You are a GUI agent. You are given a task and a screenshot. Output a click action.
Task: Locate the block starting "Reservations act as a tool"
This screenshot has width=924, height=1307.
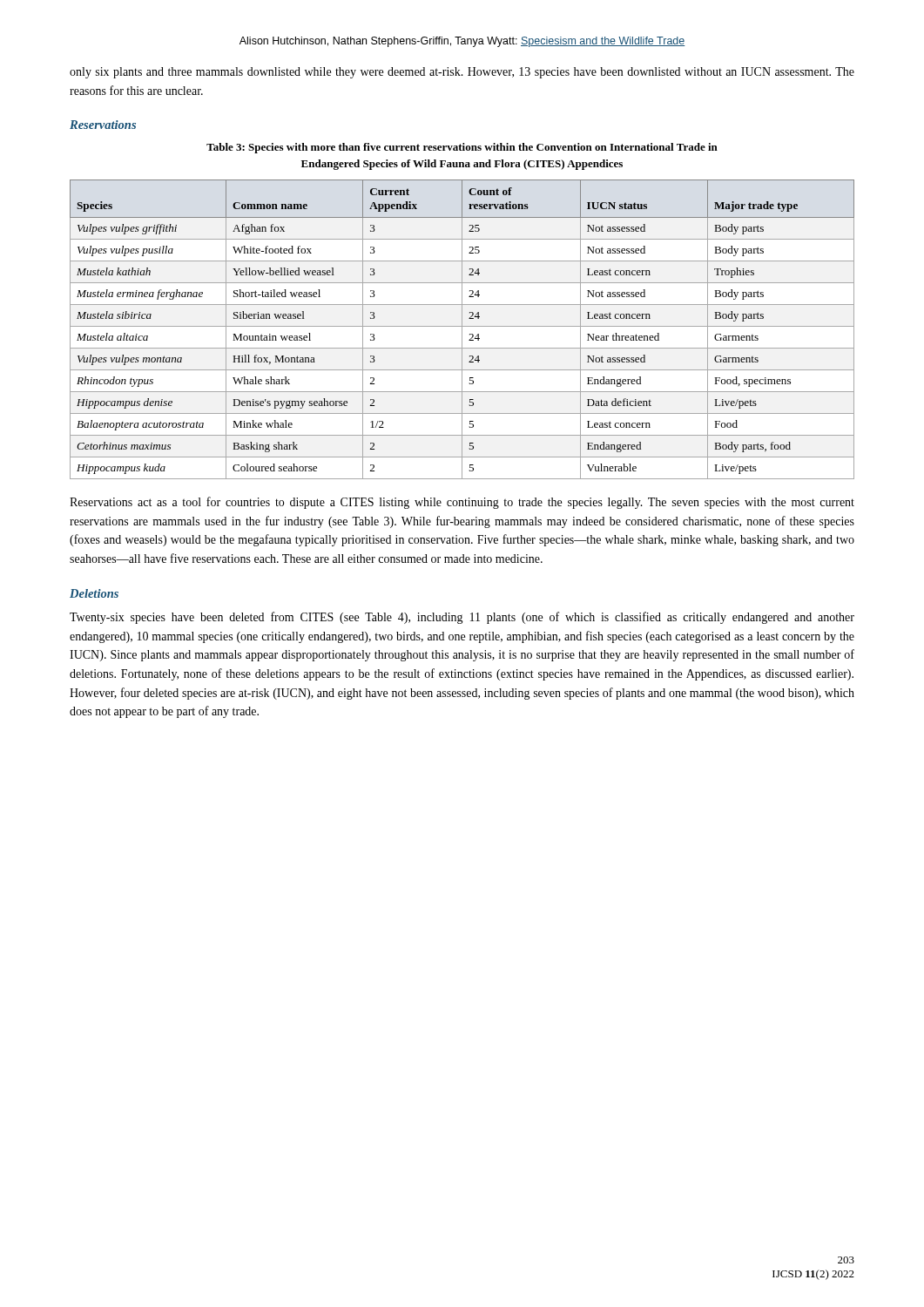click(462, 531)
